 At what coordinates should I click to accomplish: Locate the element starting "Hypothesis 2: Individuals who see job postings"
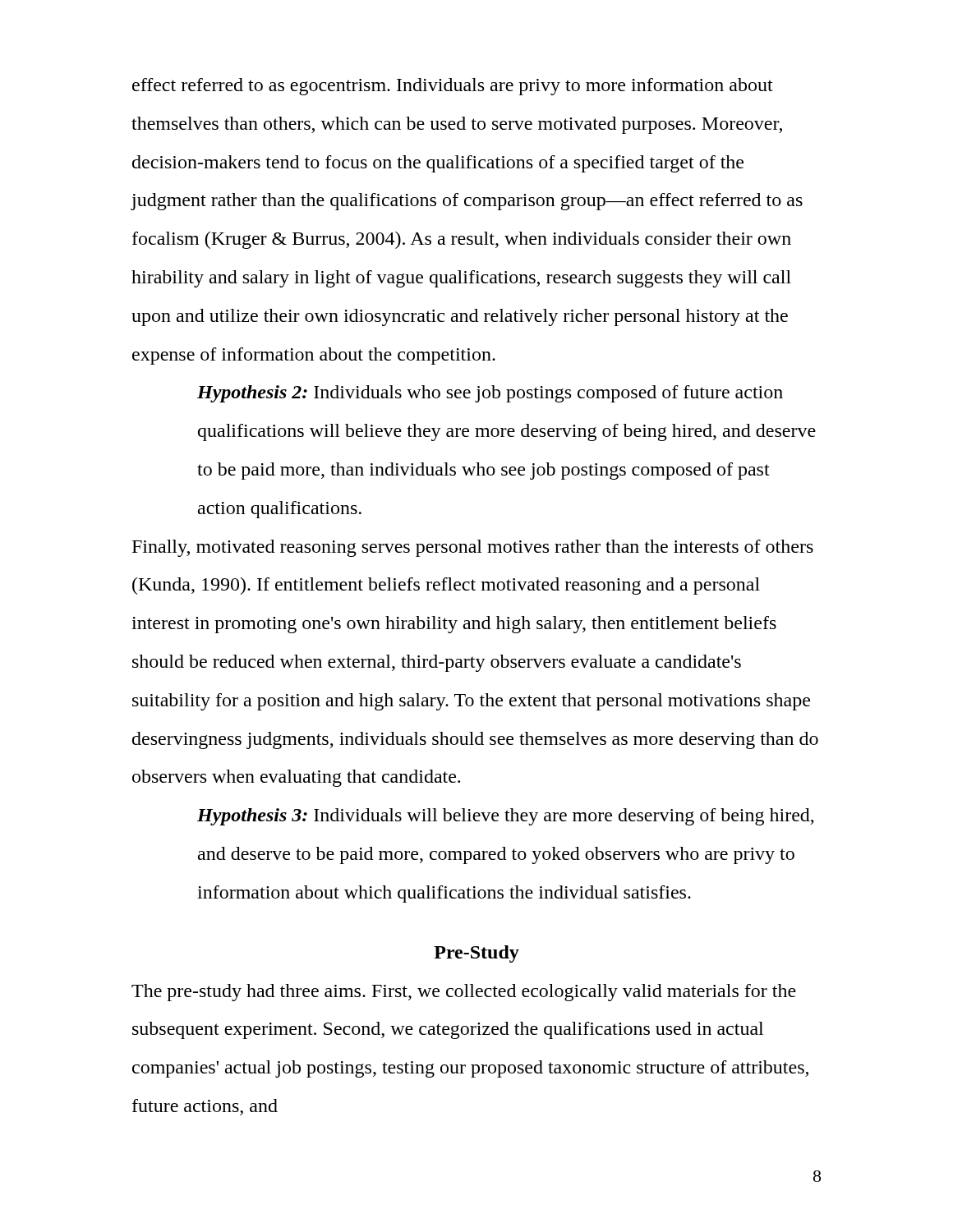490,394
